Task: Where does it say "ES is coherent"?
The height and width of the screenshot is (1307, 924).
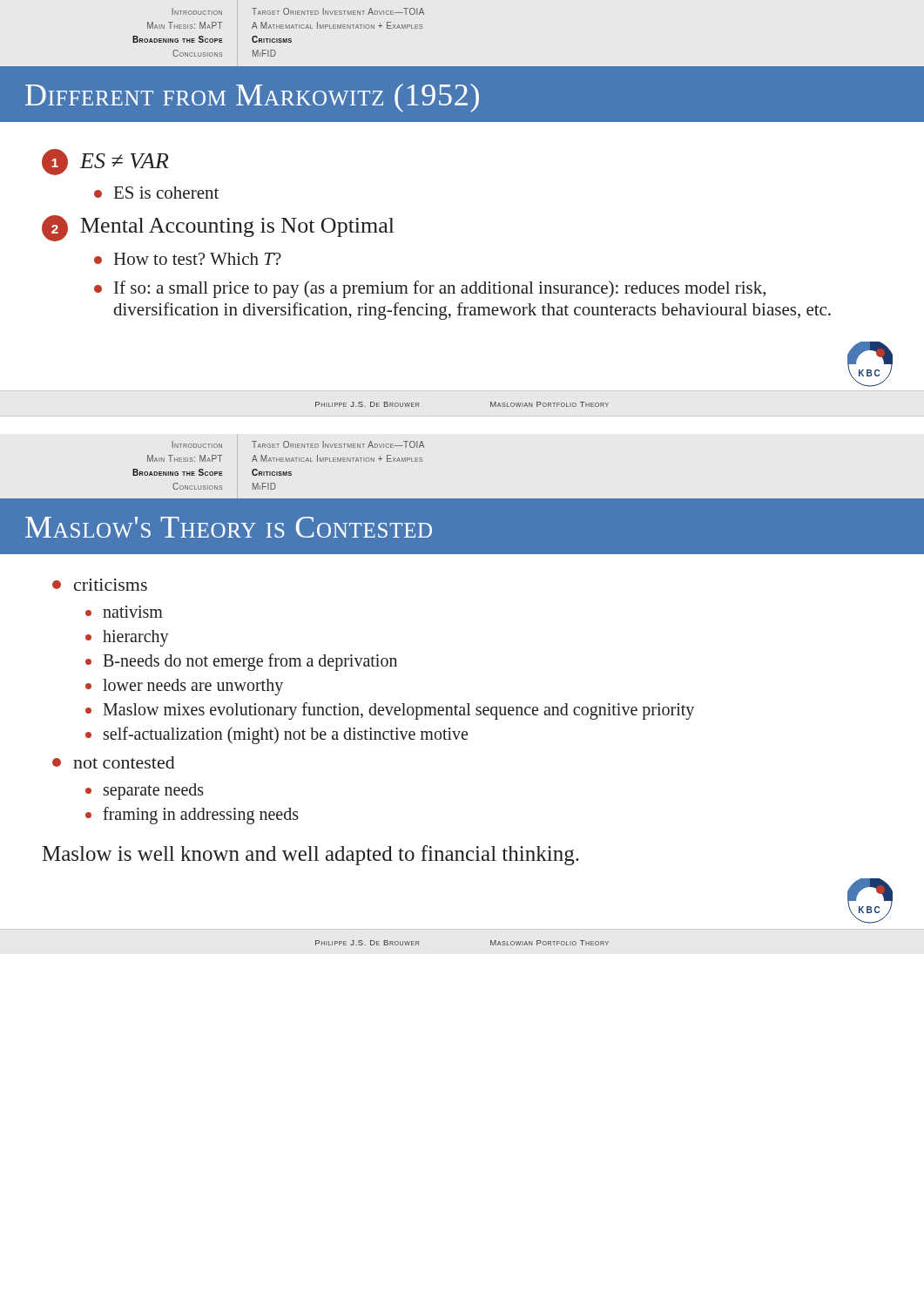Action: click(156, 193)
